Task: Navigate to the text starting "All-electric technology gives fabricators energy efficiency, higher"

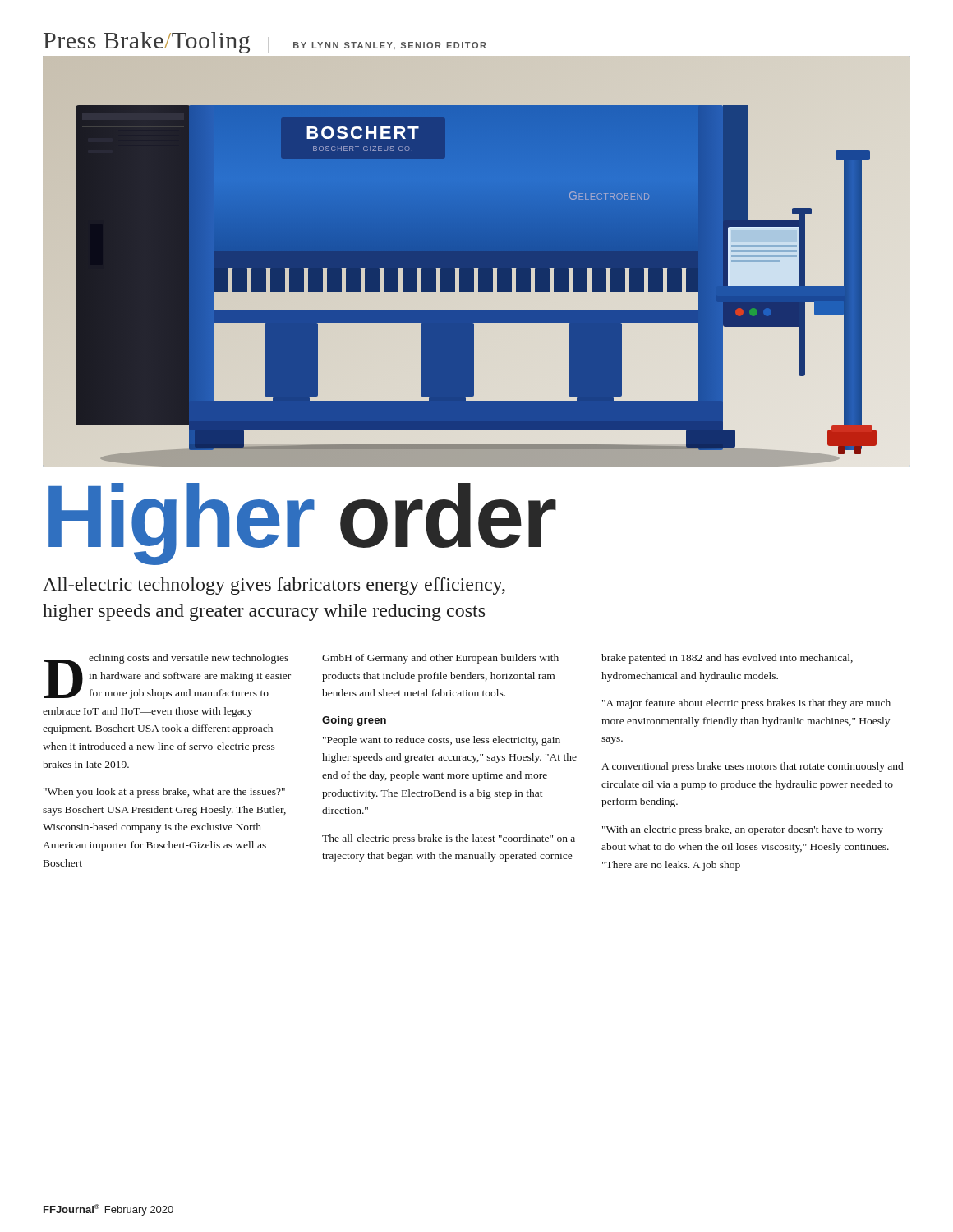Action: click(476, 597)
